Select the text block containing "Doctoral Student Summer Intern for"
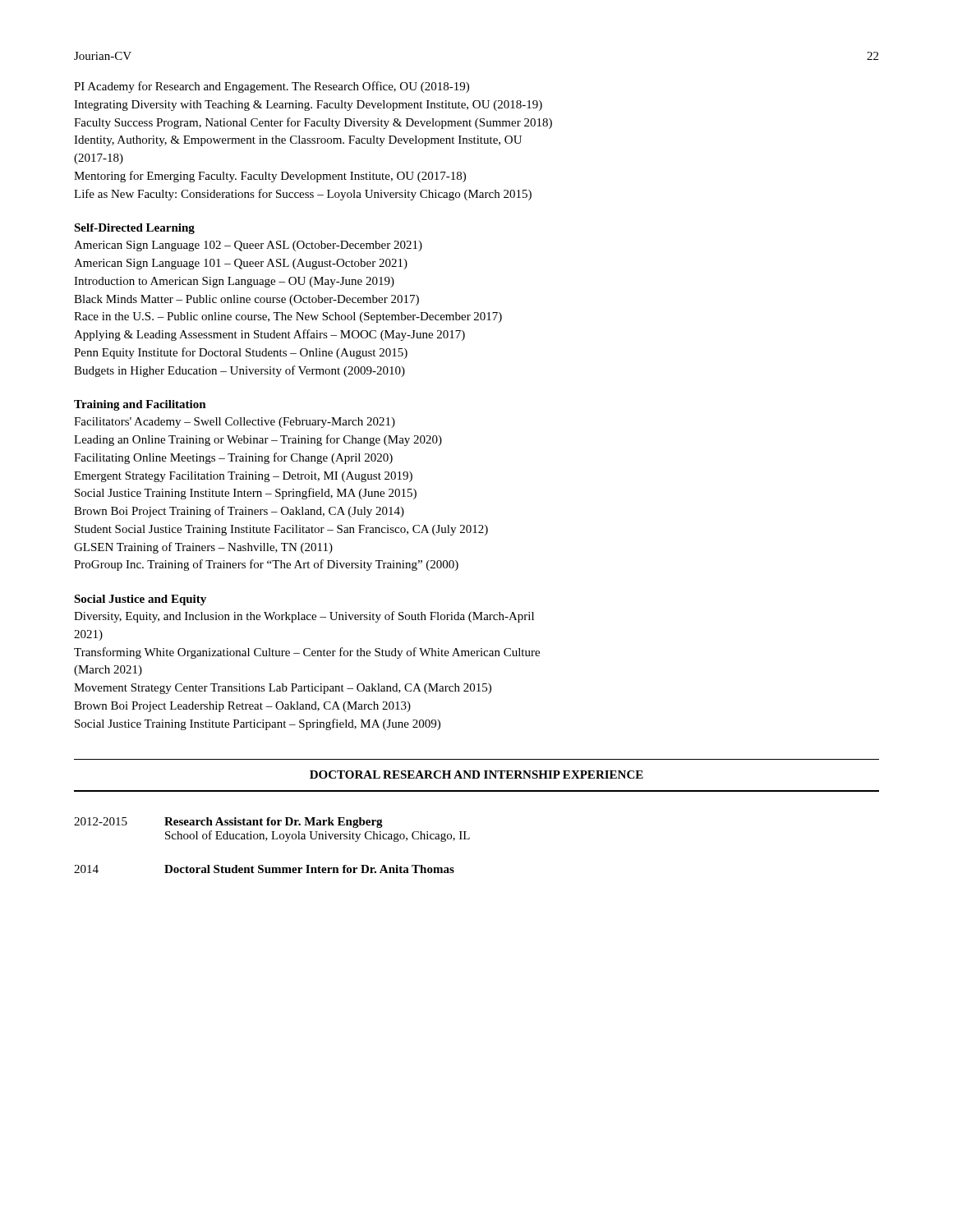953x1232 pixels. pos(309,869)
